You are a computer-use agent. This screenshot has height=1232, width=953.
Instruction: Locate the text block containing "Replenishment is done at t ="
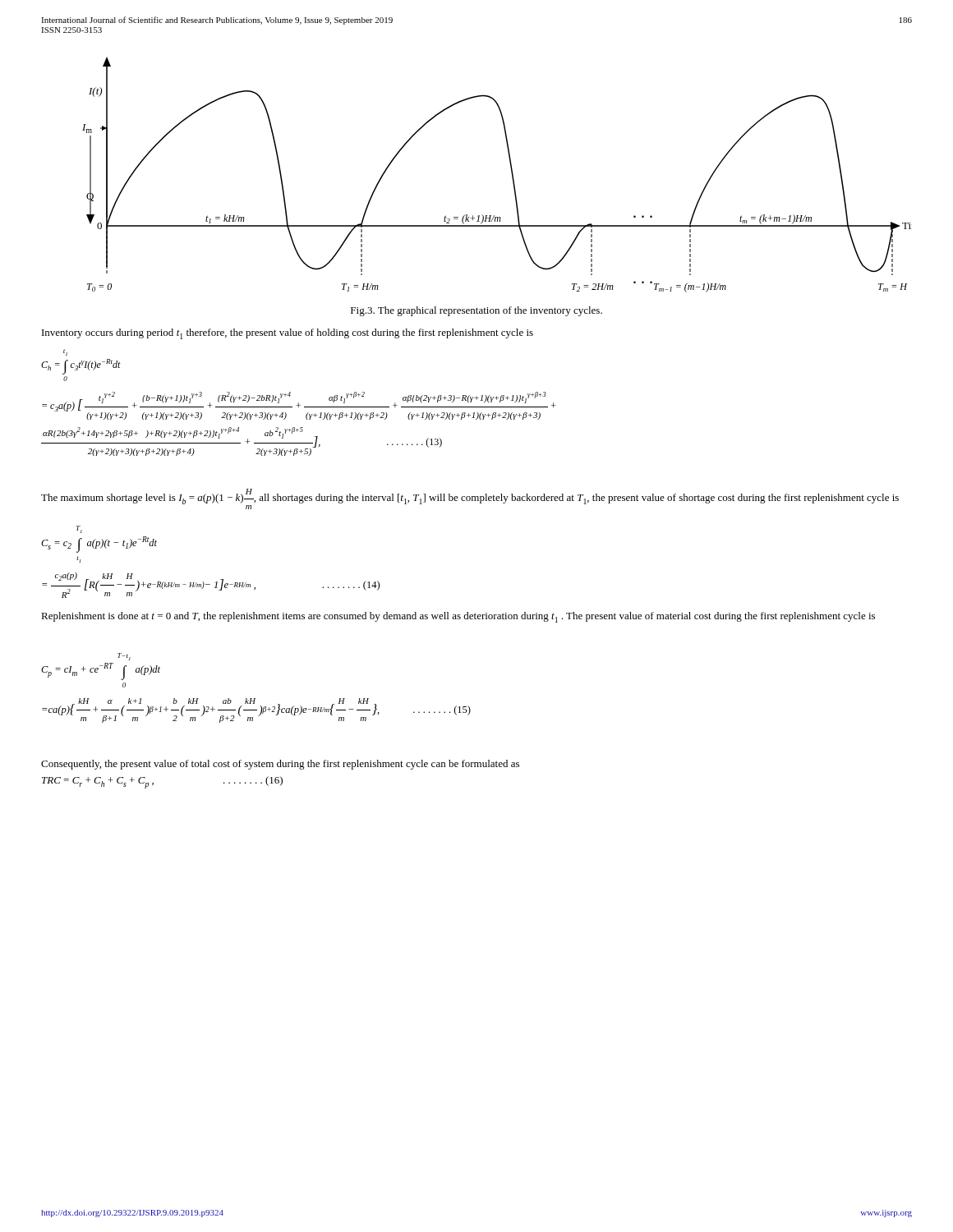tap(458, 617)
